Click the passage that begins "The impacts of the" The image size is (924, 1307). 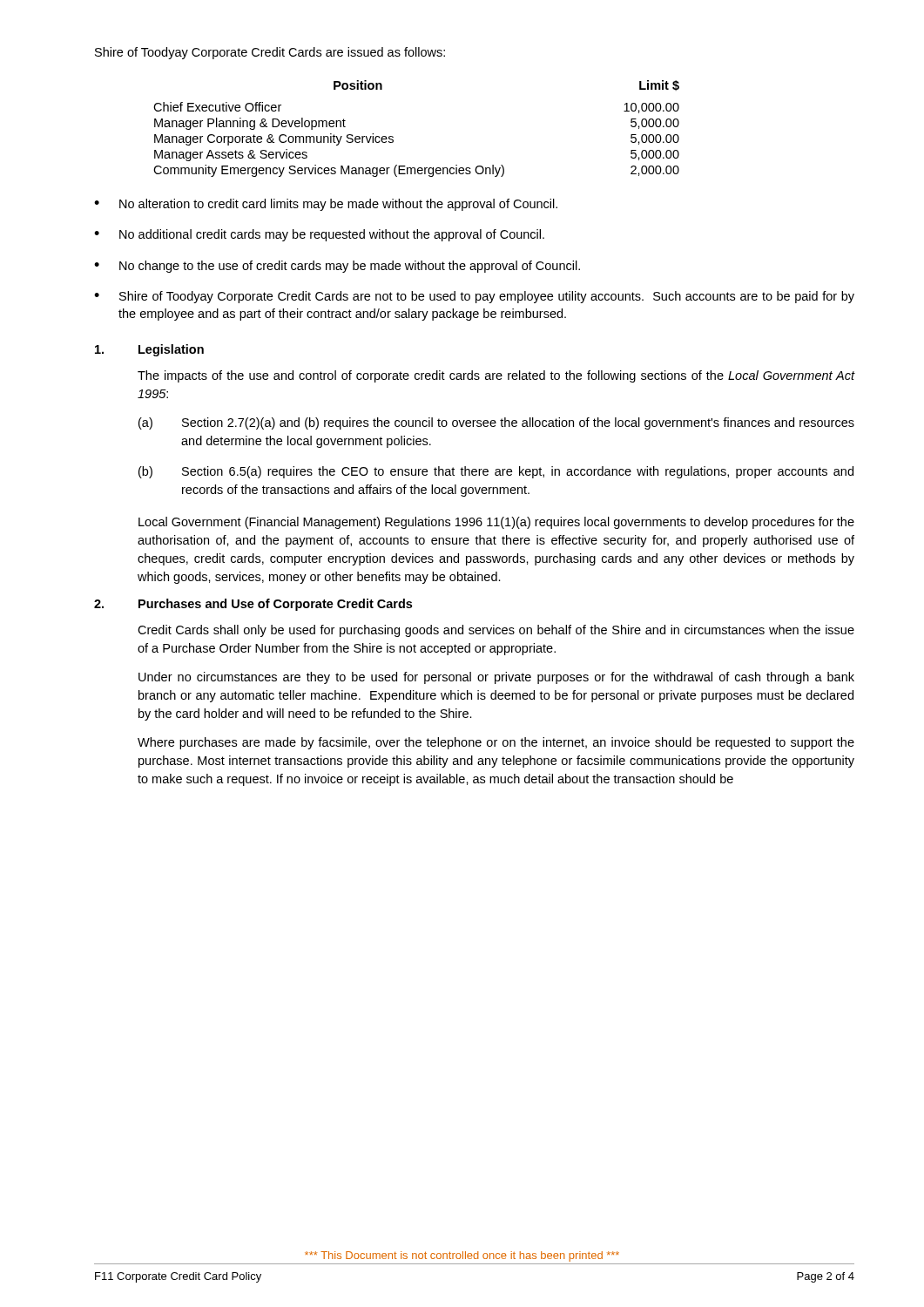tap(496, 384)
